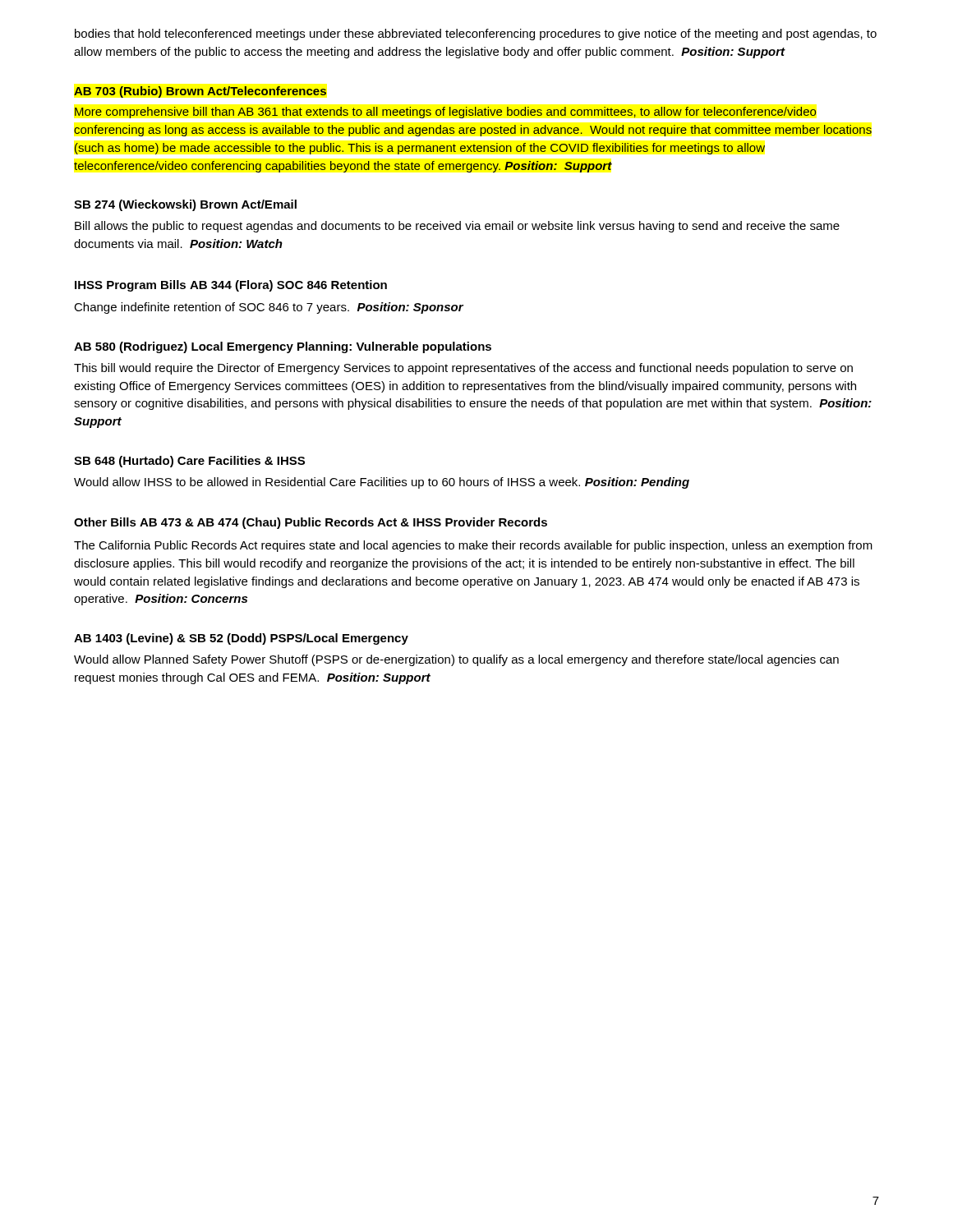Find the section header that says "SB 648 (Hurtado) Care Facilities &"

point(190,460)
